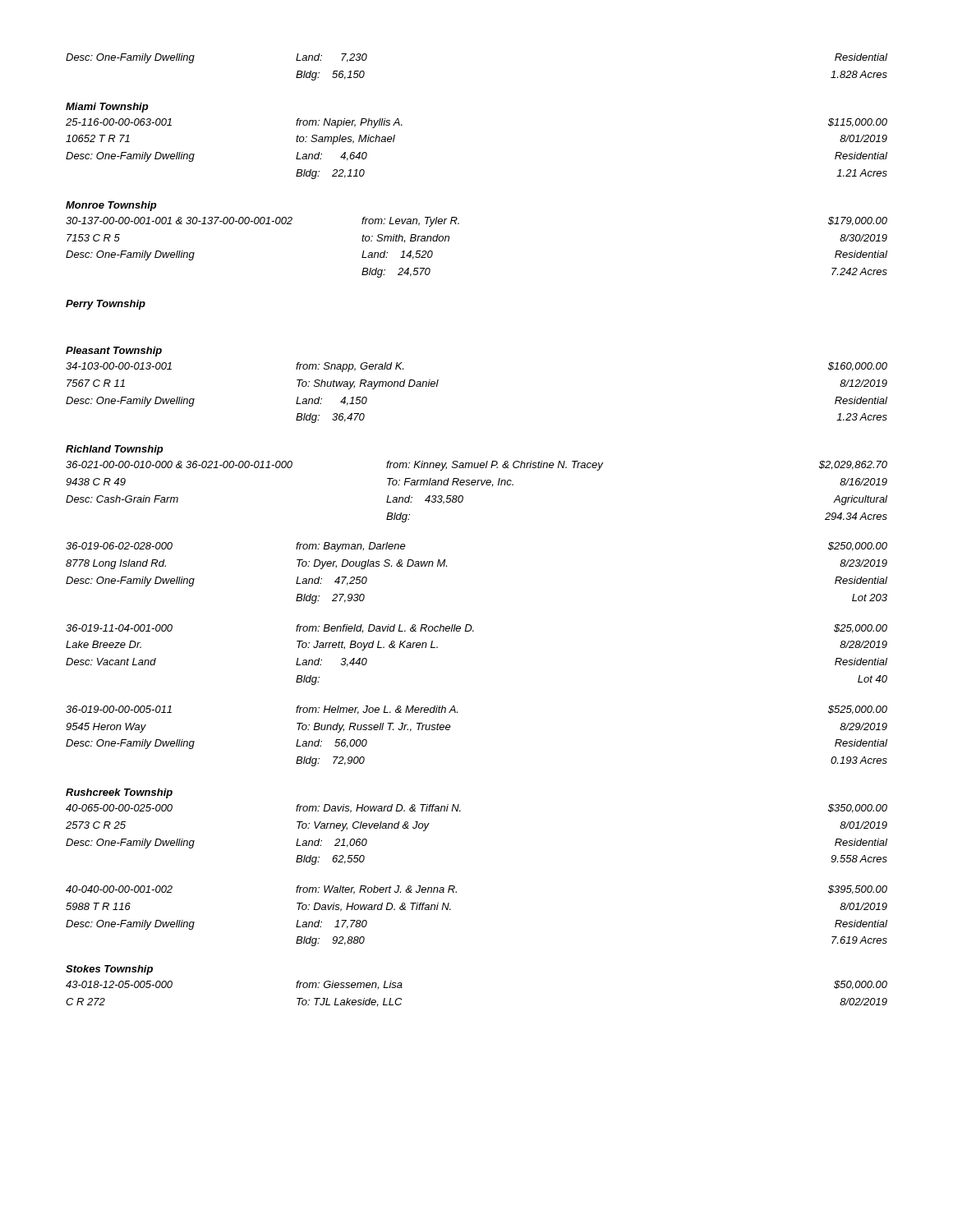Find the text starting "36-019-00-00-005-011 9545 Heron Way"
The height and width of the screenshot is (1232, 953).
124,710
